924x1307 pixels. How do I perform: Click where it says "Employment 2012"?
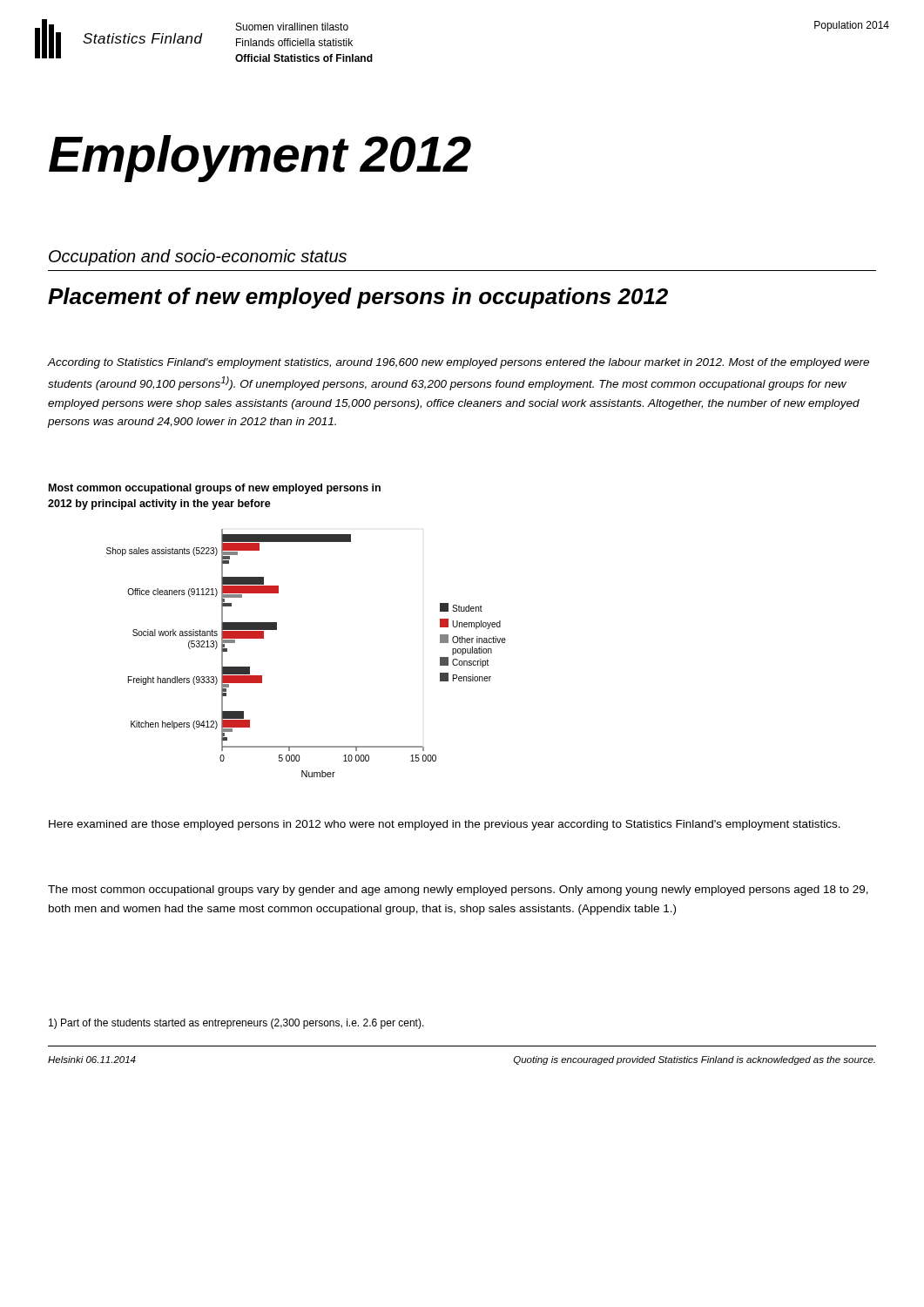(462, 154)
